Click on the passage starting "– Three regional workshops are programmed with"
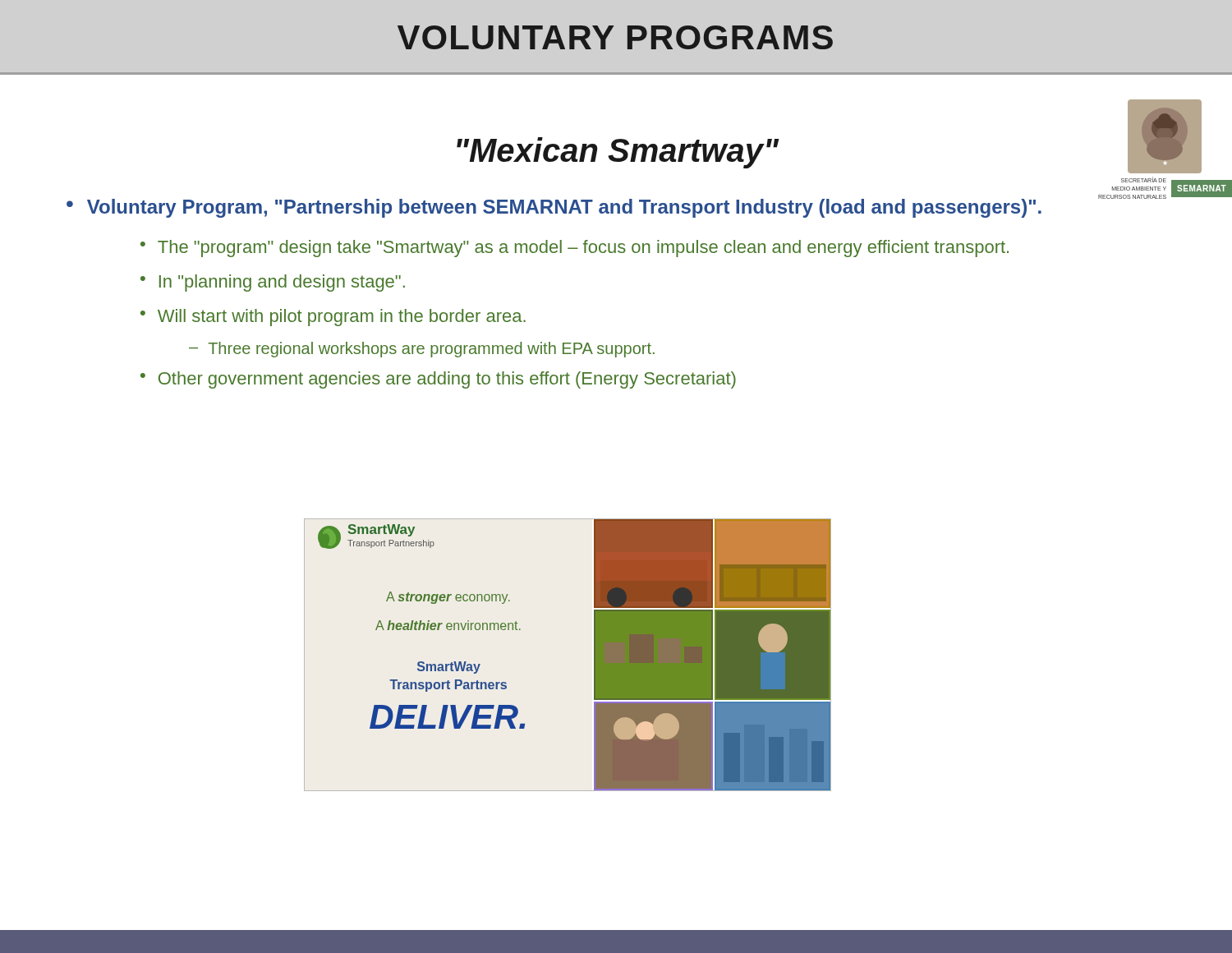This screenshot has height=953, width=1232. pyautogui.click(x=422, y=349)
